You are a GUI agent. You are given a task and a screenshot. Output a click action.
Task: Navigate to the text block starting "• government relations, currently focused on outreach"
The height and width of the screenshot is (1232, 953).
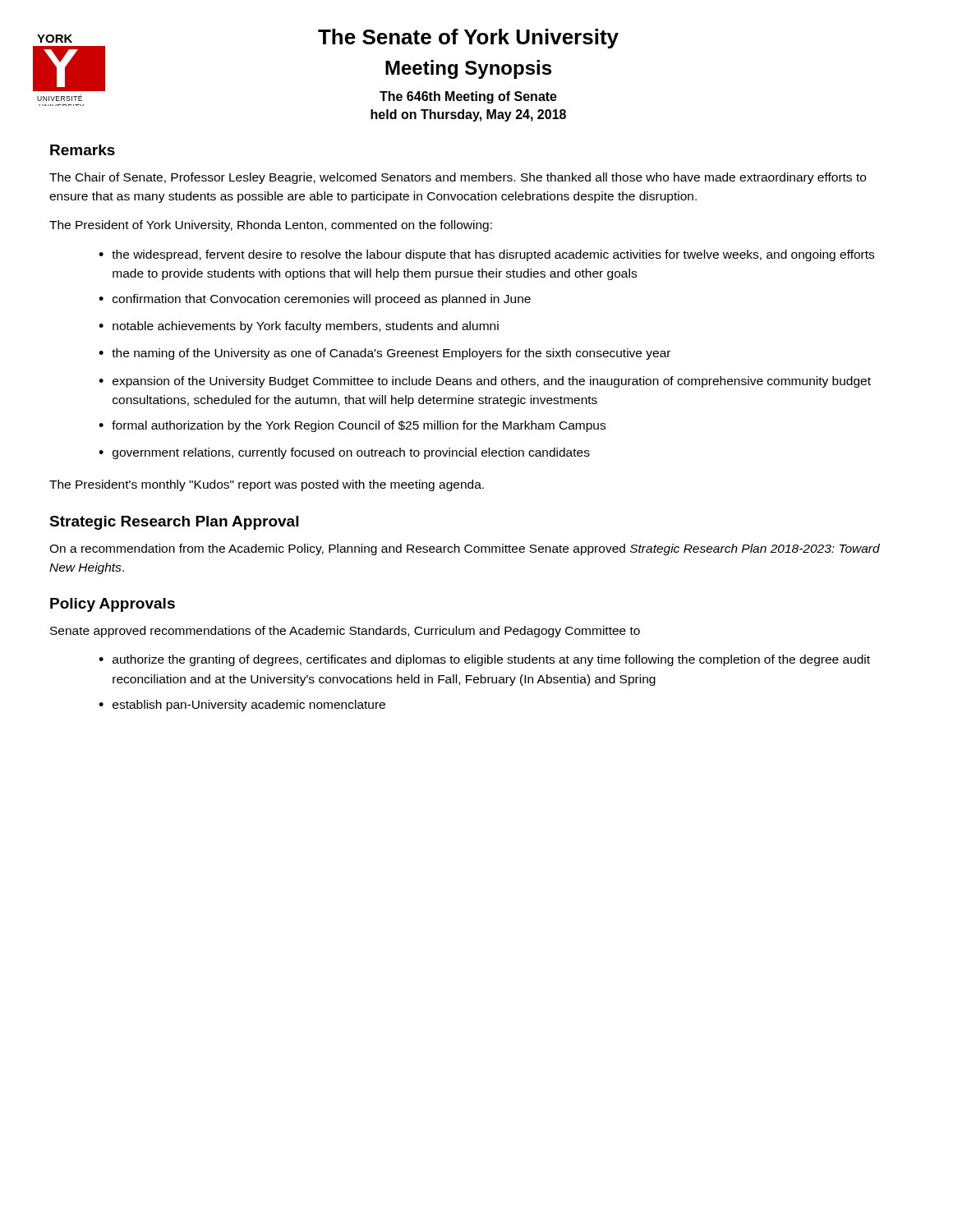(501, 453)
